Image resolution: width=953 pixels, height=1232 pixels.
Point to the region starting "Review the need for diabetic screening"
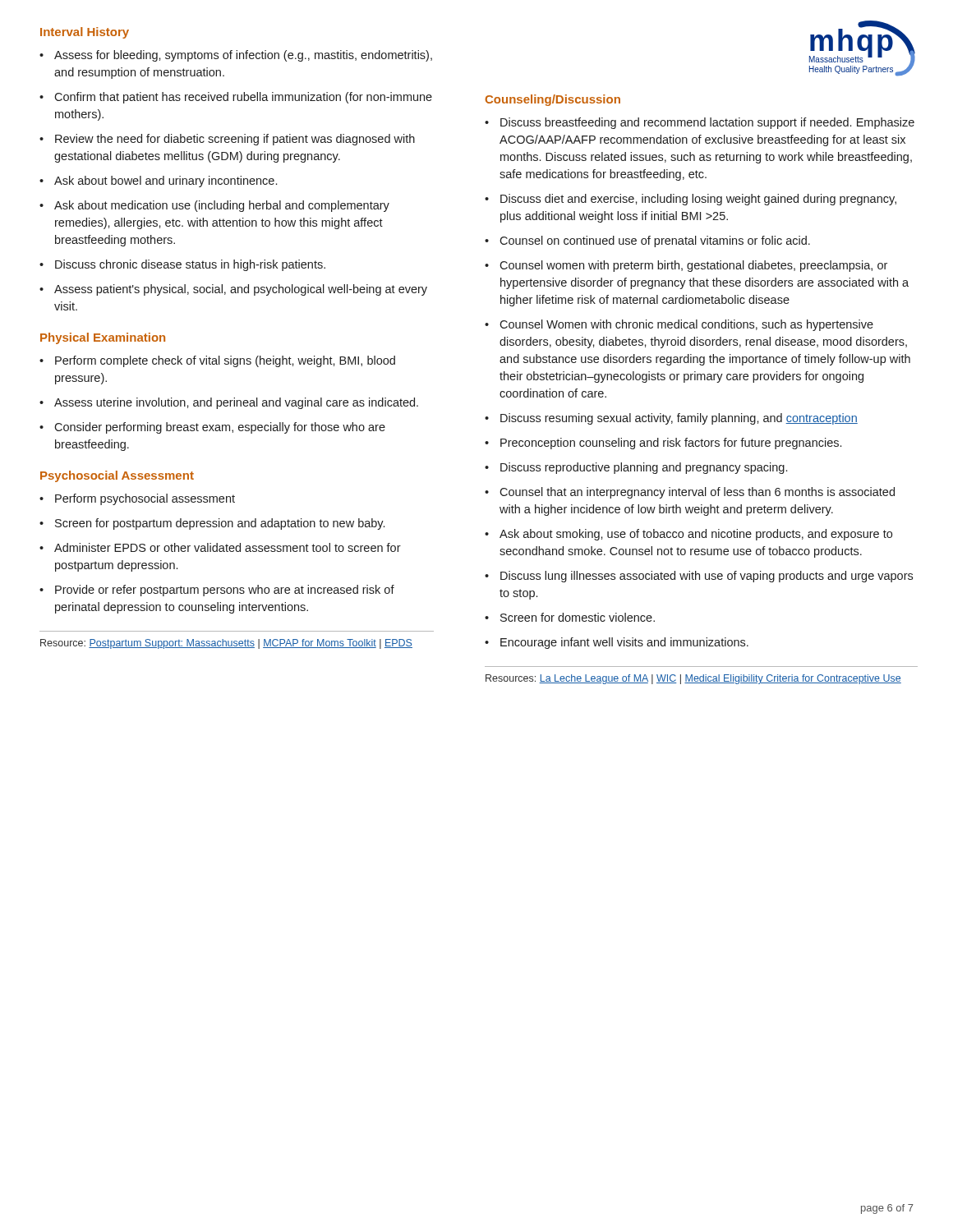pos(235,148)
